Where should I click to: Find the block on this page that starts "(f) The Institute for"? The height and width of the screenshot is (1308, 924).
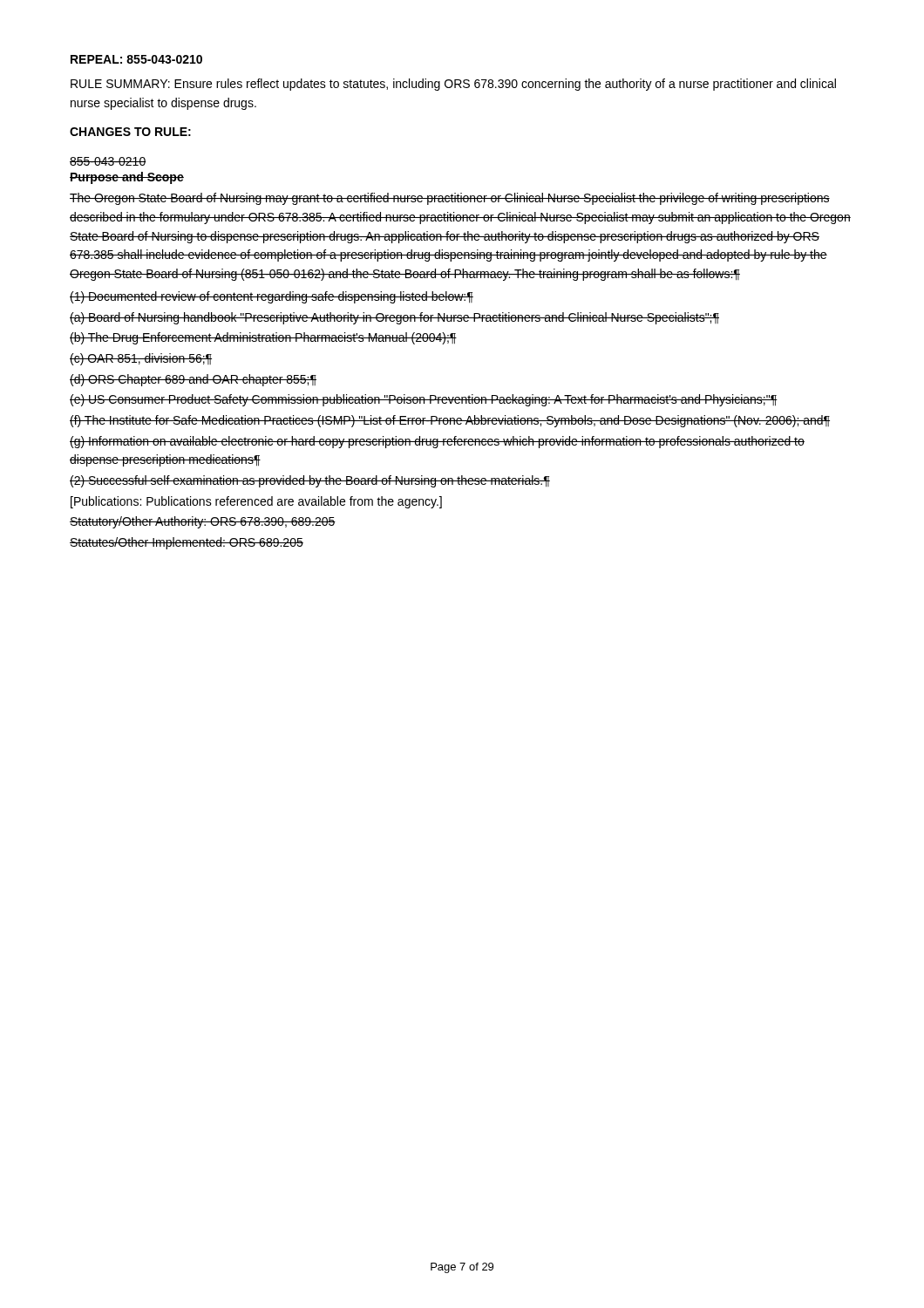point(450,420)
